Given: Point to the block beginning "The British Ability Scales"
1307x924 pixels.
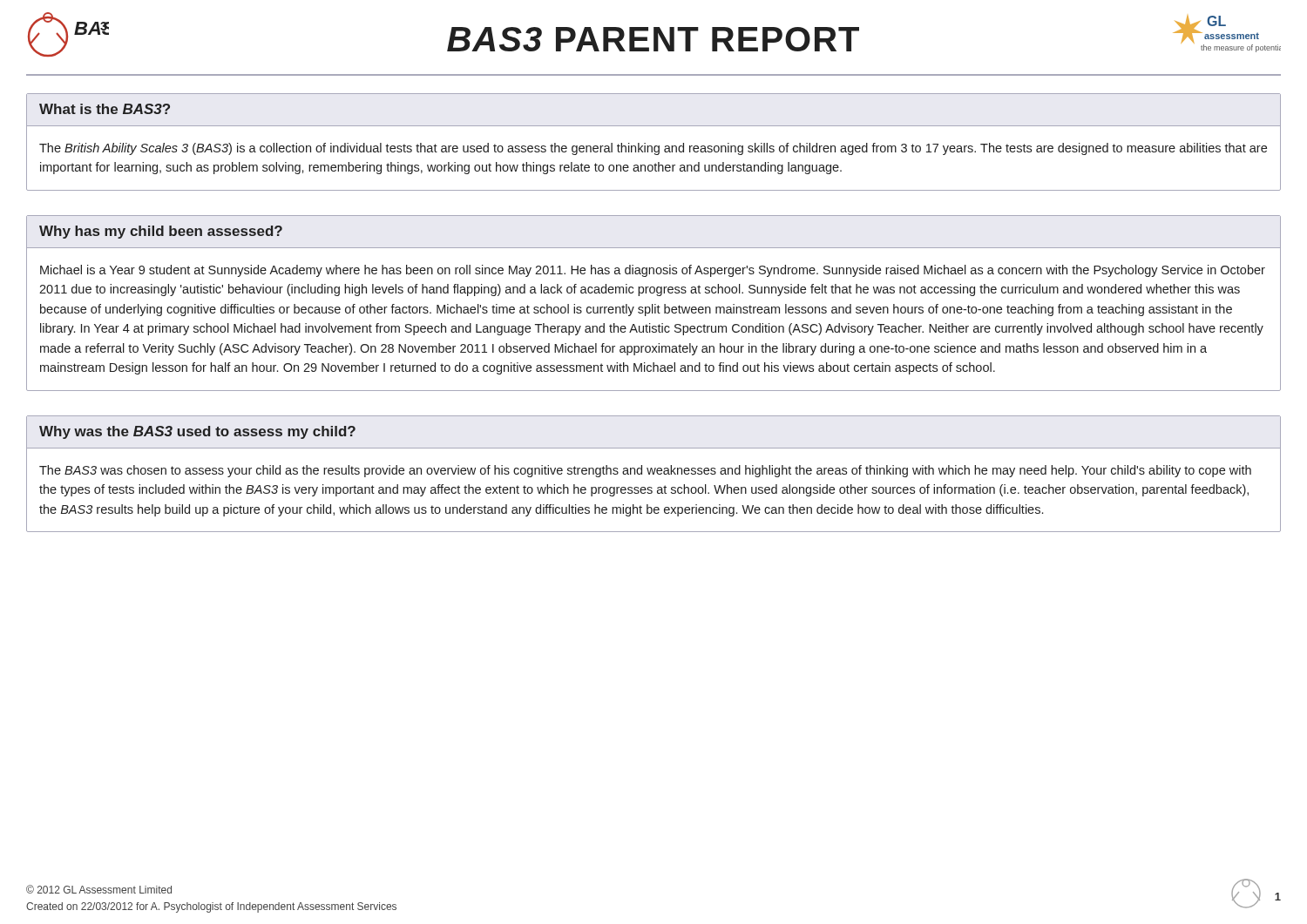Looking at the screenshot, I should (654, 158).
